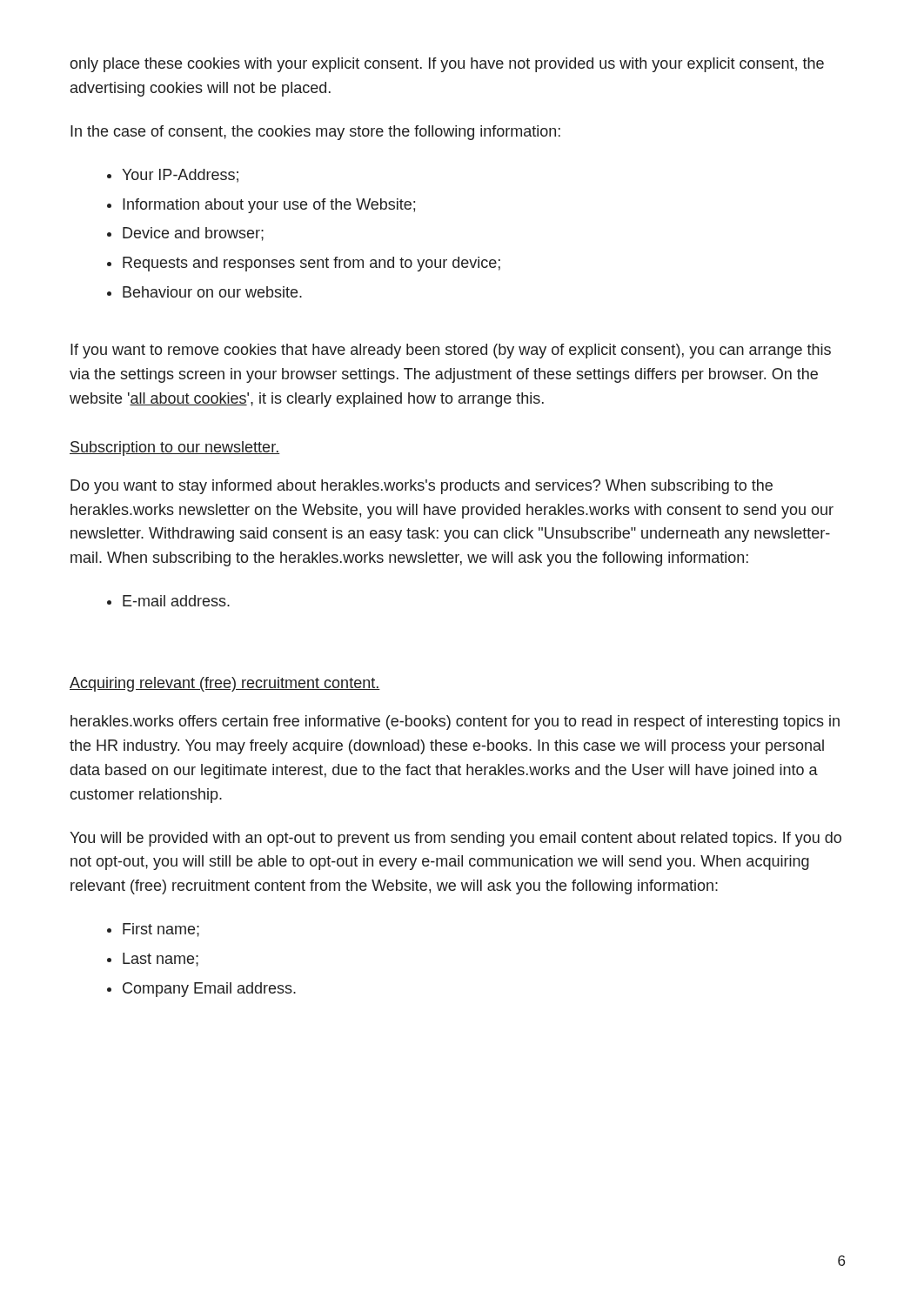Select the section header that says "Subscription to our newsletter."

click(x=174, y=447)
